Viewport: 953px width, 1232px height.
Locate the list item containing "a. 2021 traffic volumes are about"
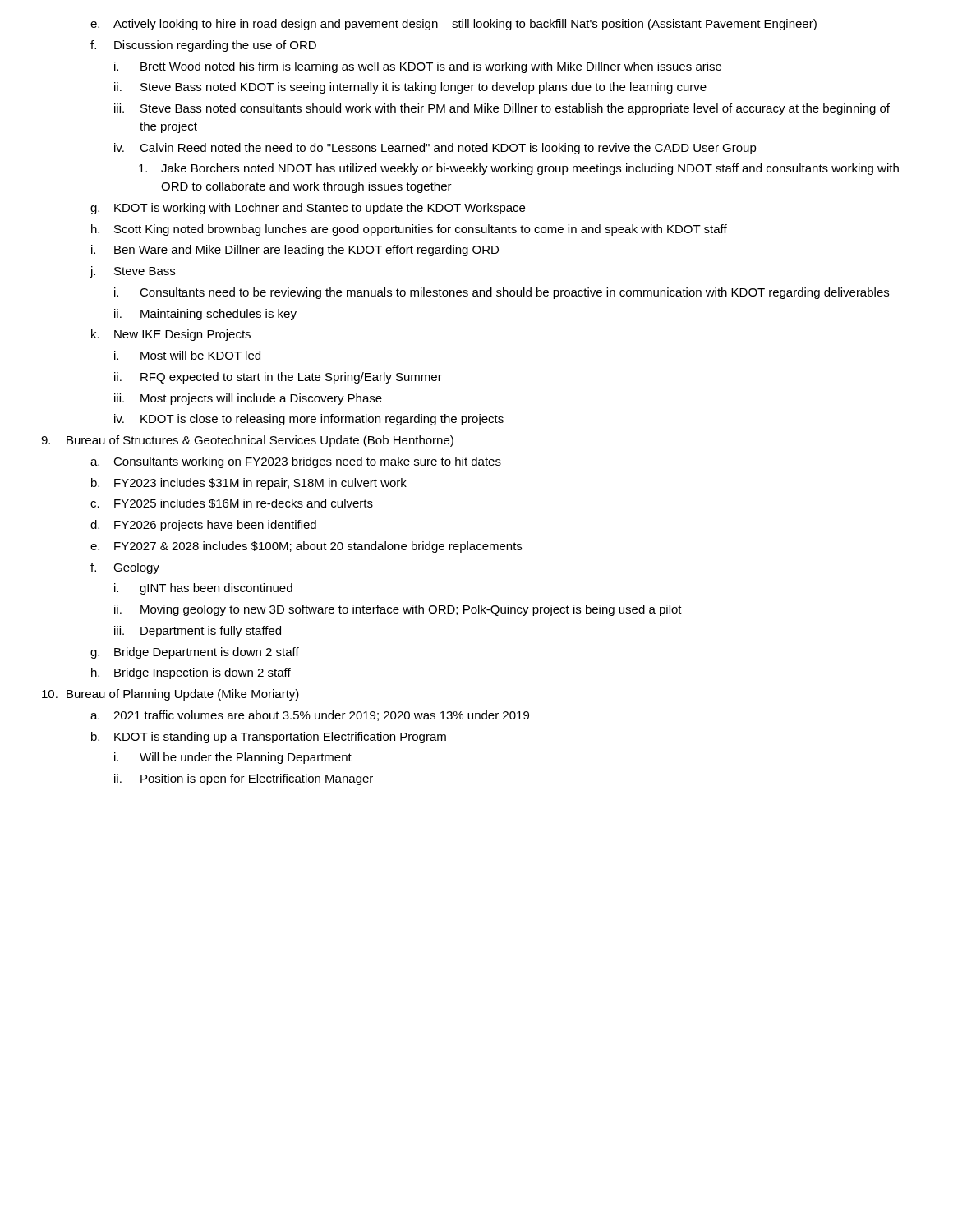[310, 715]
